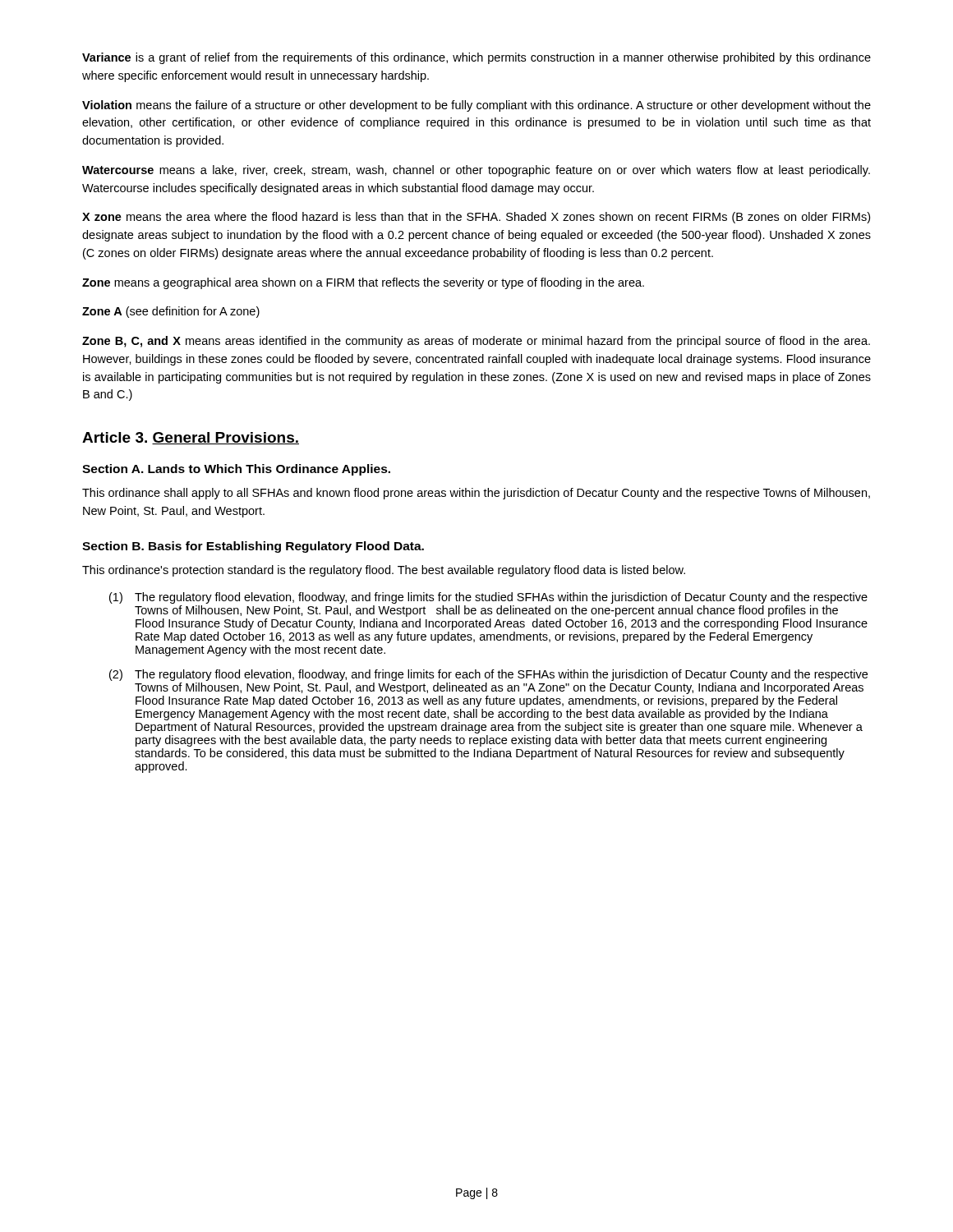Point to the block beginning "Watercourse means a lake, river,"
This screenshot has height=1232, width=953.
coord(476,179)
